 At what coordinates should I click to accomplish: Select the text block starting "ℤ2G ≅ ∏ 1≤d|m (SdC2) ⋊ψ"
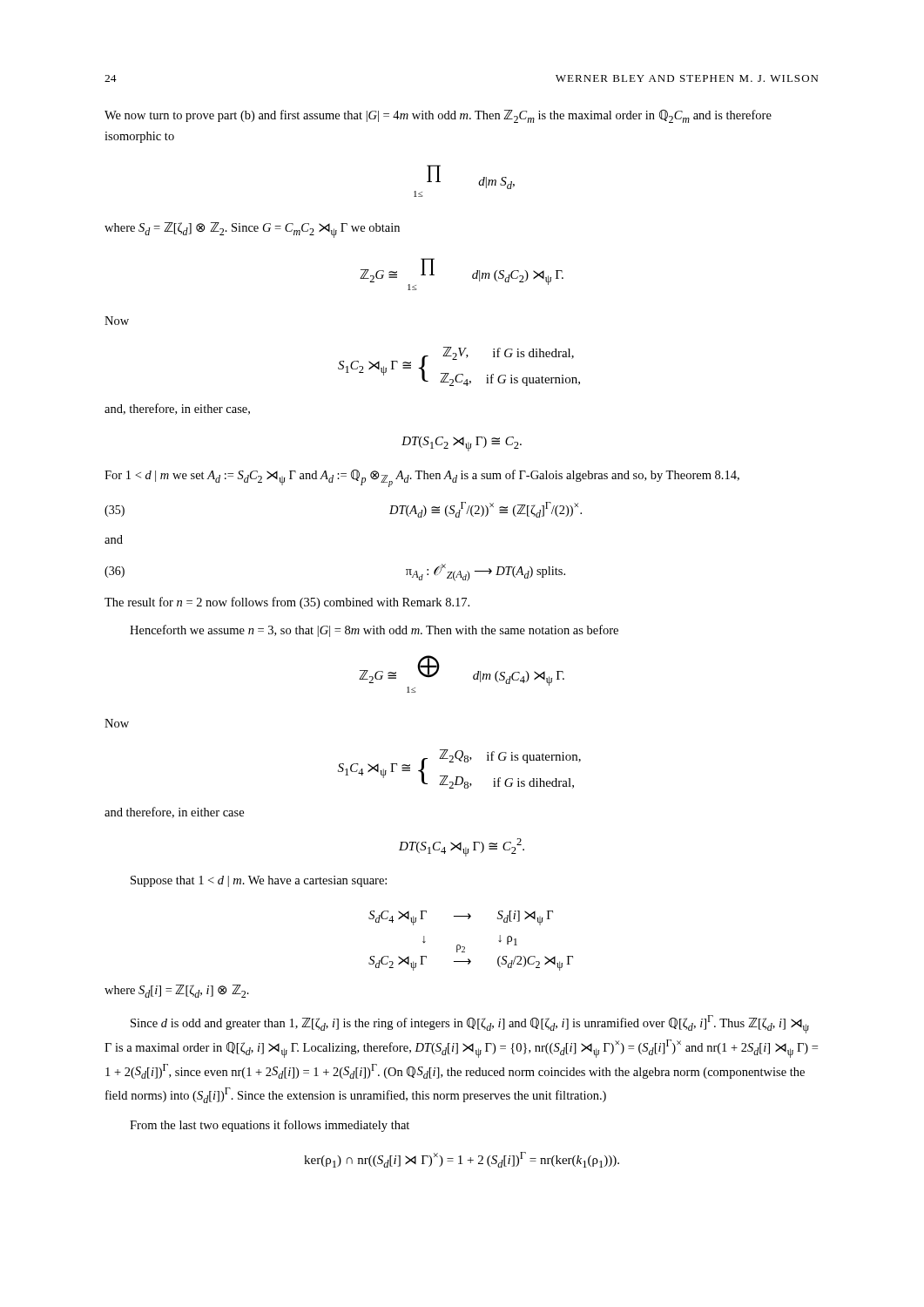click(x=462, y=276)
